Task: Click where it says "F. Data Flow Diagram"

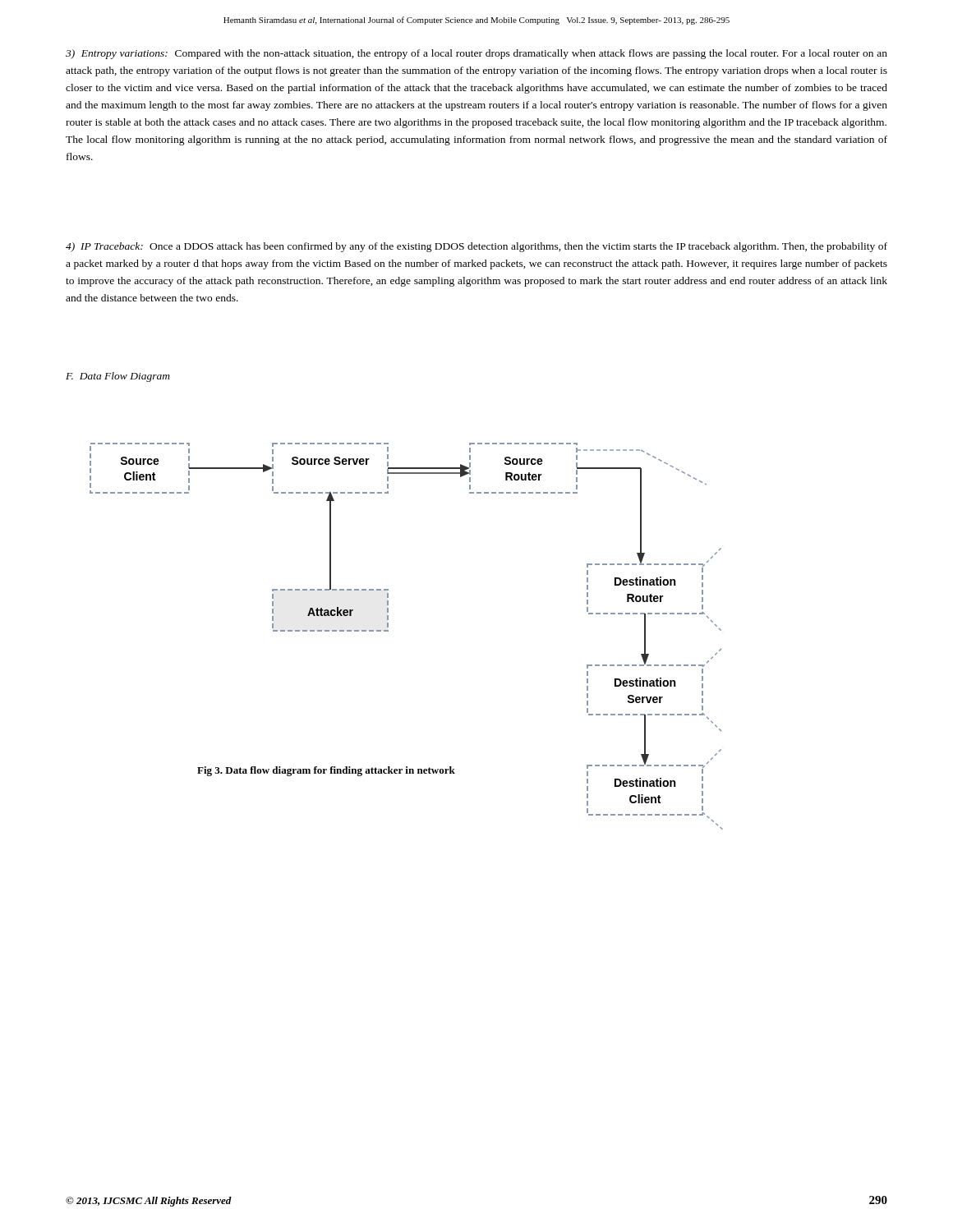Action: click(x=118, y=376)
